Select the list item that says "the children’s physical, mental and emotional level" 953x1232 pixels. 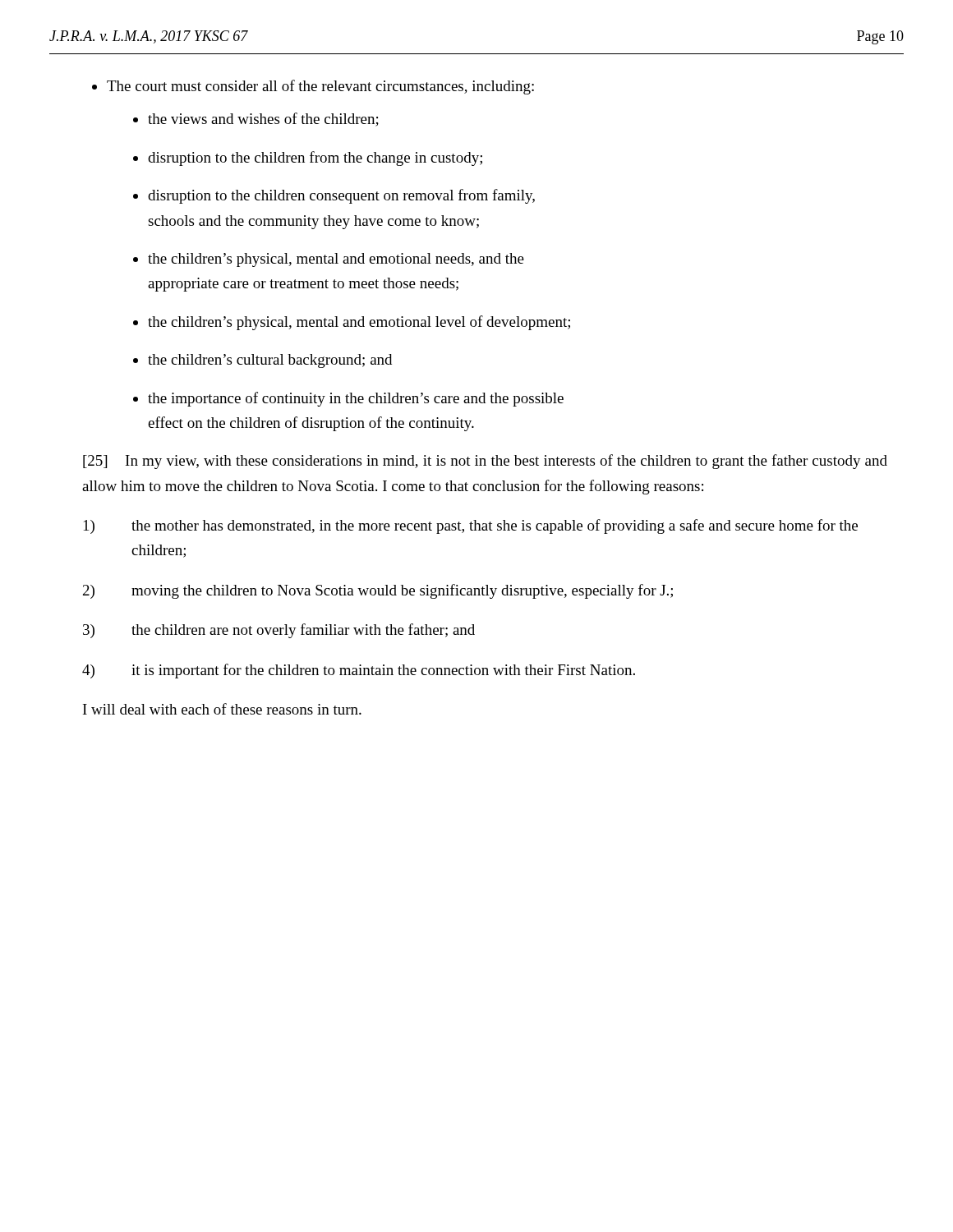click(360, 321)
